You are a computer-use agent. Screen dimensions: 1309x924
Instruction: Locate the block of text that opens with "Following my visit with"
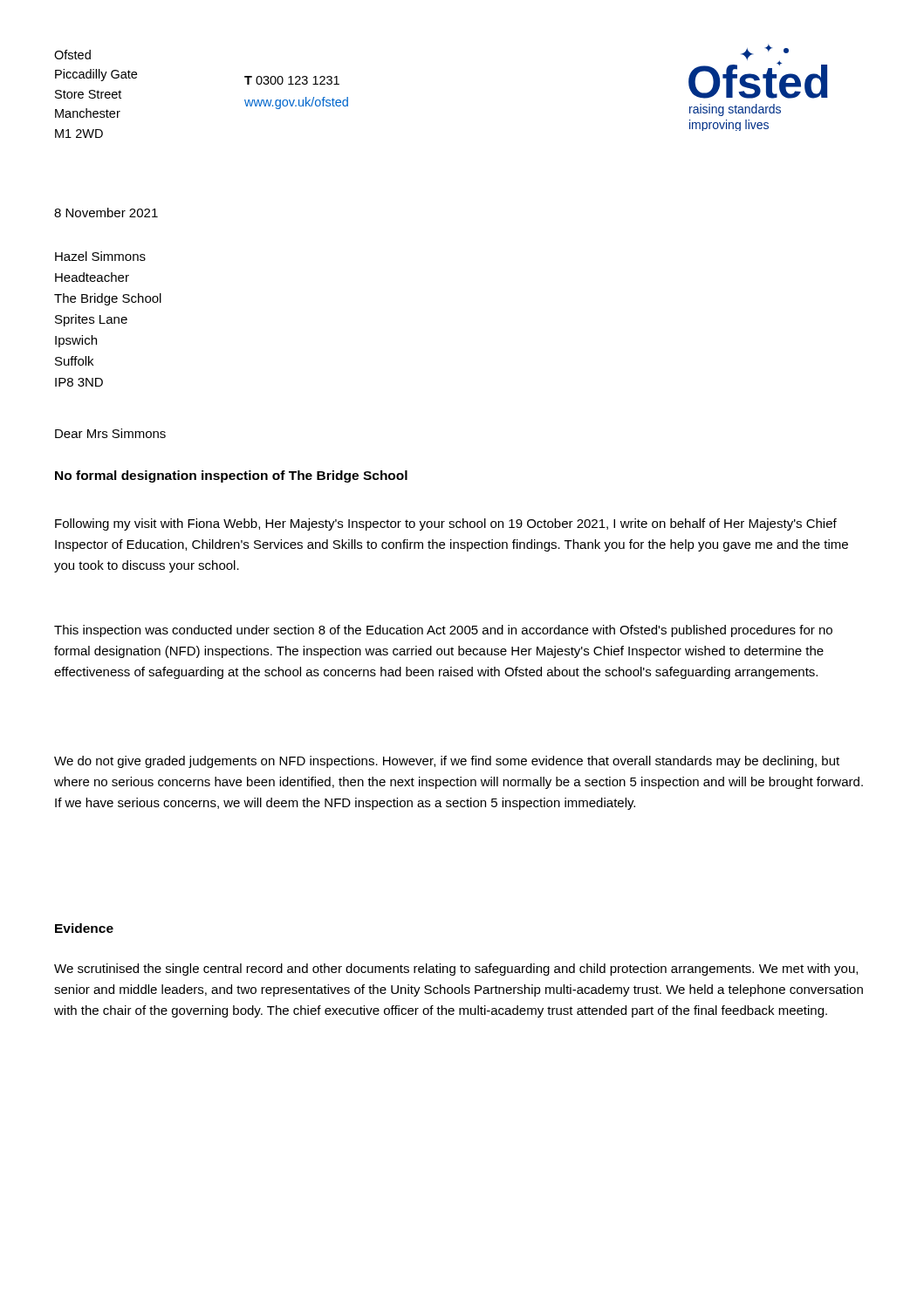[x=451, y=544]
